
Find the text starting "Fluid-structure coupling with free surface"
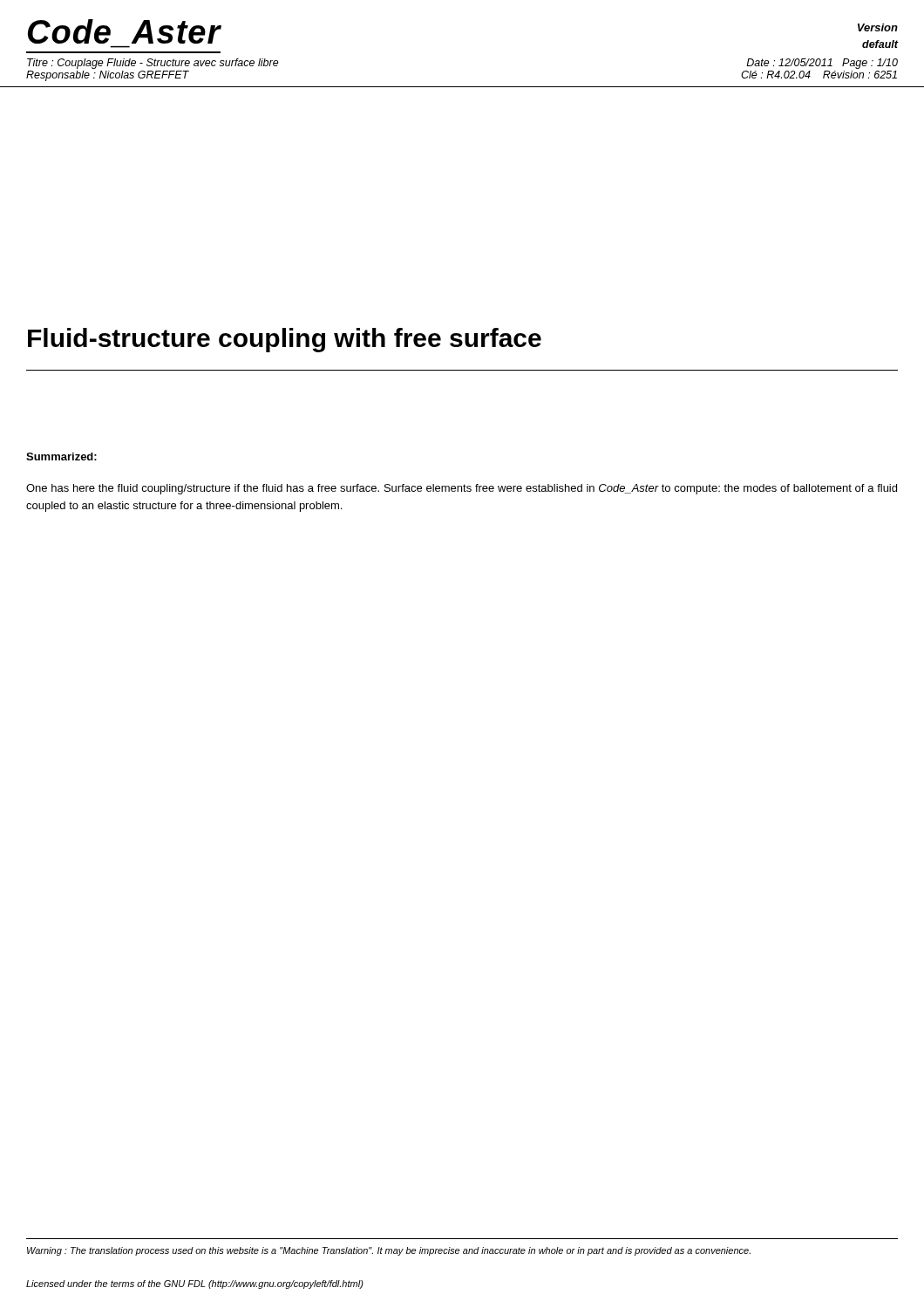click(x=462, y=338)
